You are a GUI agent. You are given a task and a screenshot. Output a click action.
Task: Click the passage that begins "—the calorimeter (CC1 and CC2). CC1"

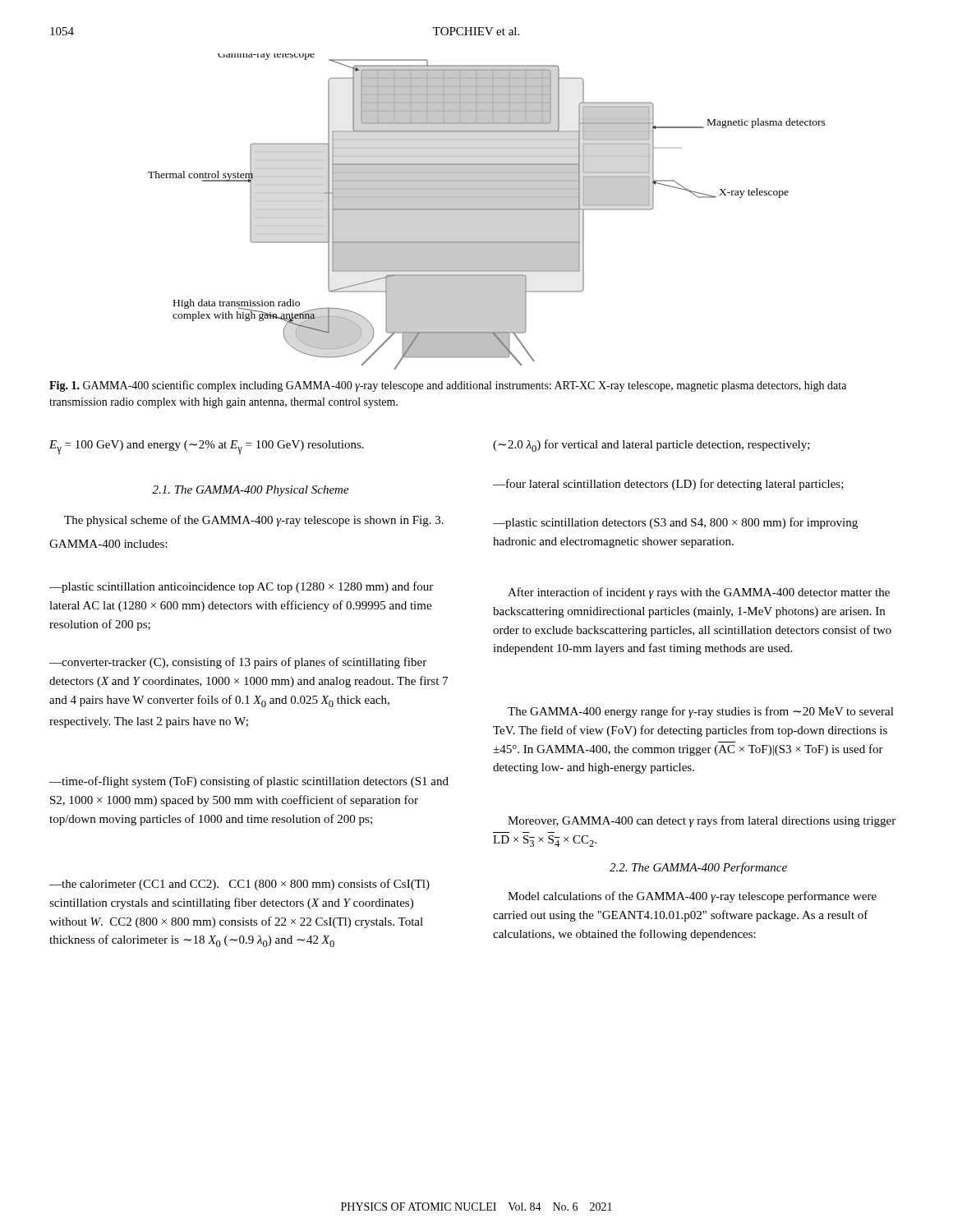tap(251, 913)
